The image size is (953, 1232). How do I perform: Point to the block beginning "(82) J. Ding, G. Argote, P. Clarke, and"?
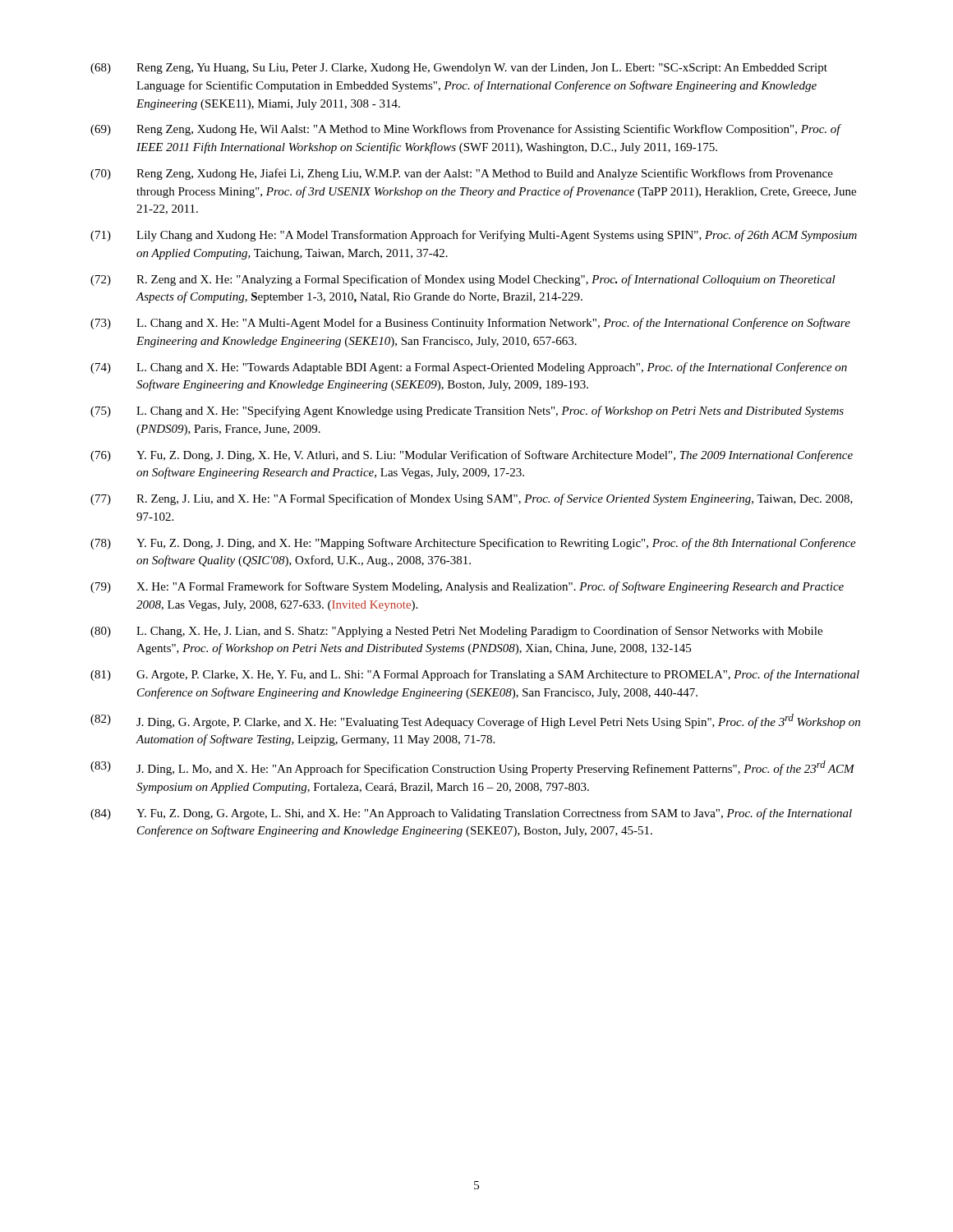(476, 730)
